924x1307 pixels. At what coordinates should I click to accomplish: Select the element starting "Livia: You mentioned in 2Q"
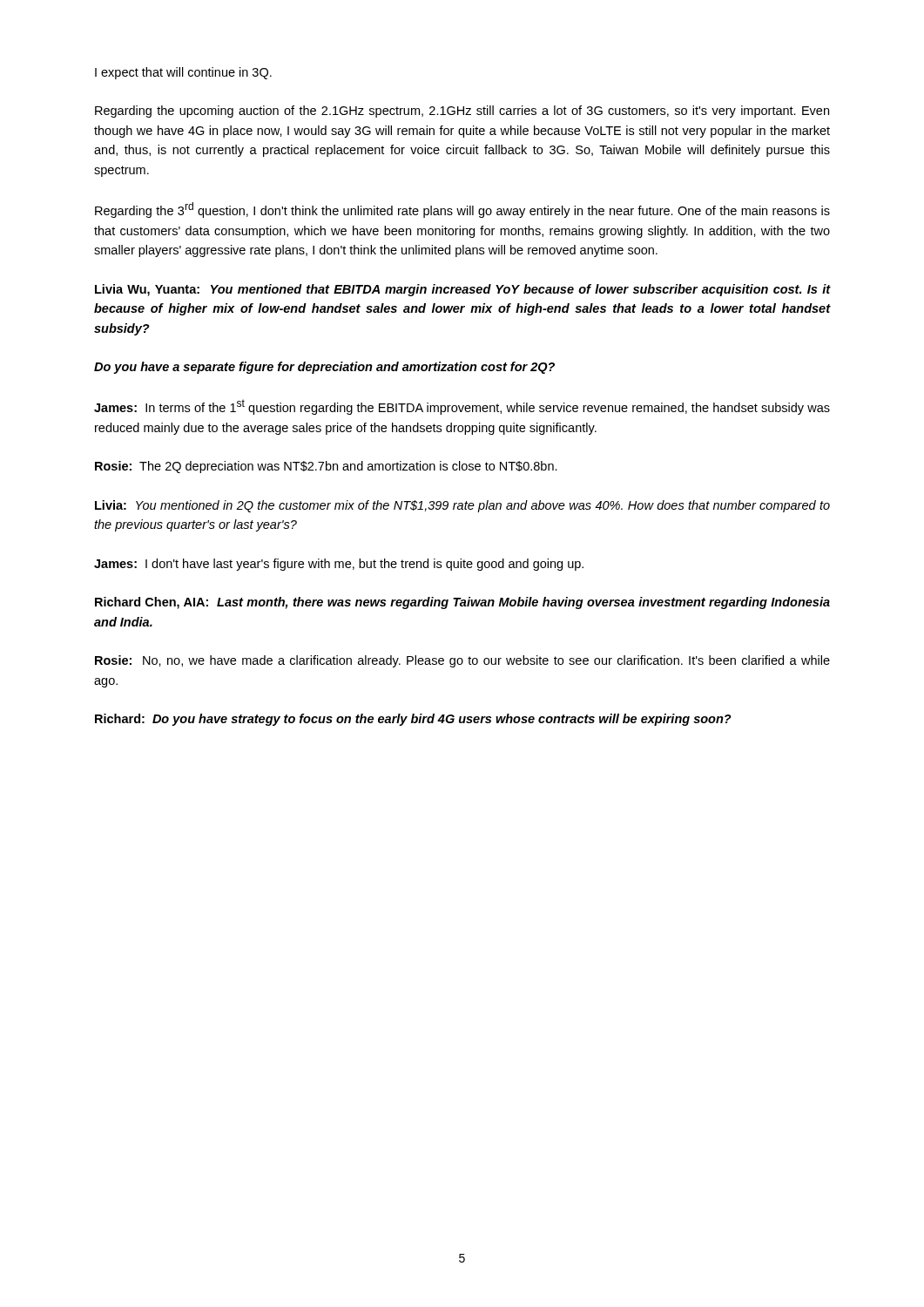pyautogui.click(x=462, y=515)
